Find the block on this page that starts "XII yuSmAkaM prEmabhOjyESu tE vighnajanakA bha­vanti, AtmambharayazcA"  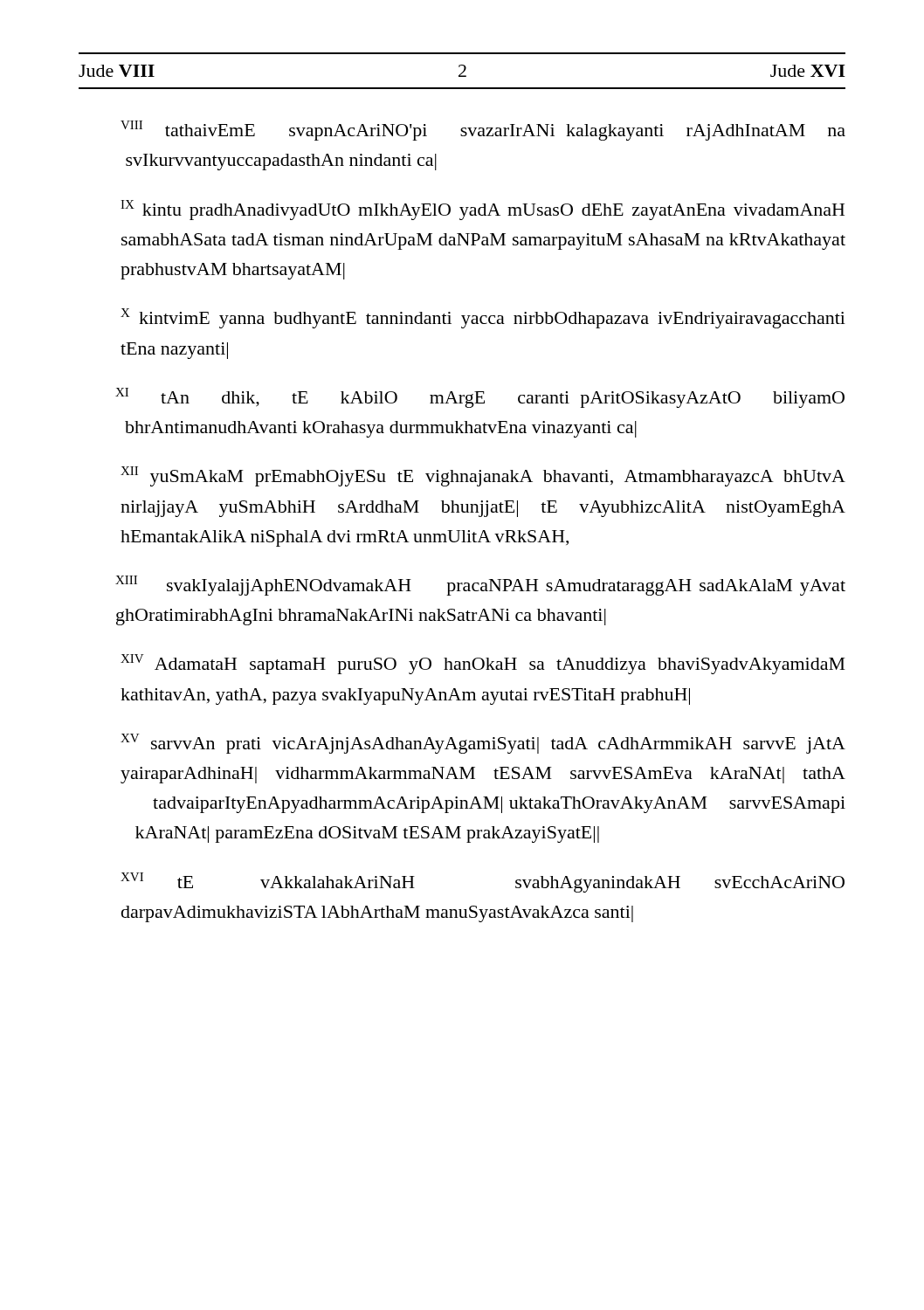(483, 505)
